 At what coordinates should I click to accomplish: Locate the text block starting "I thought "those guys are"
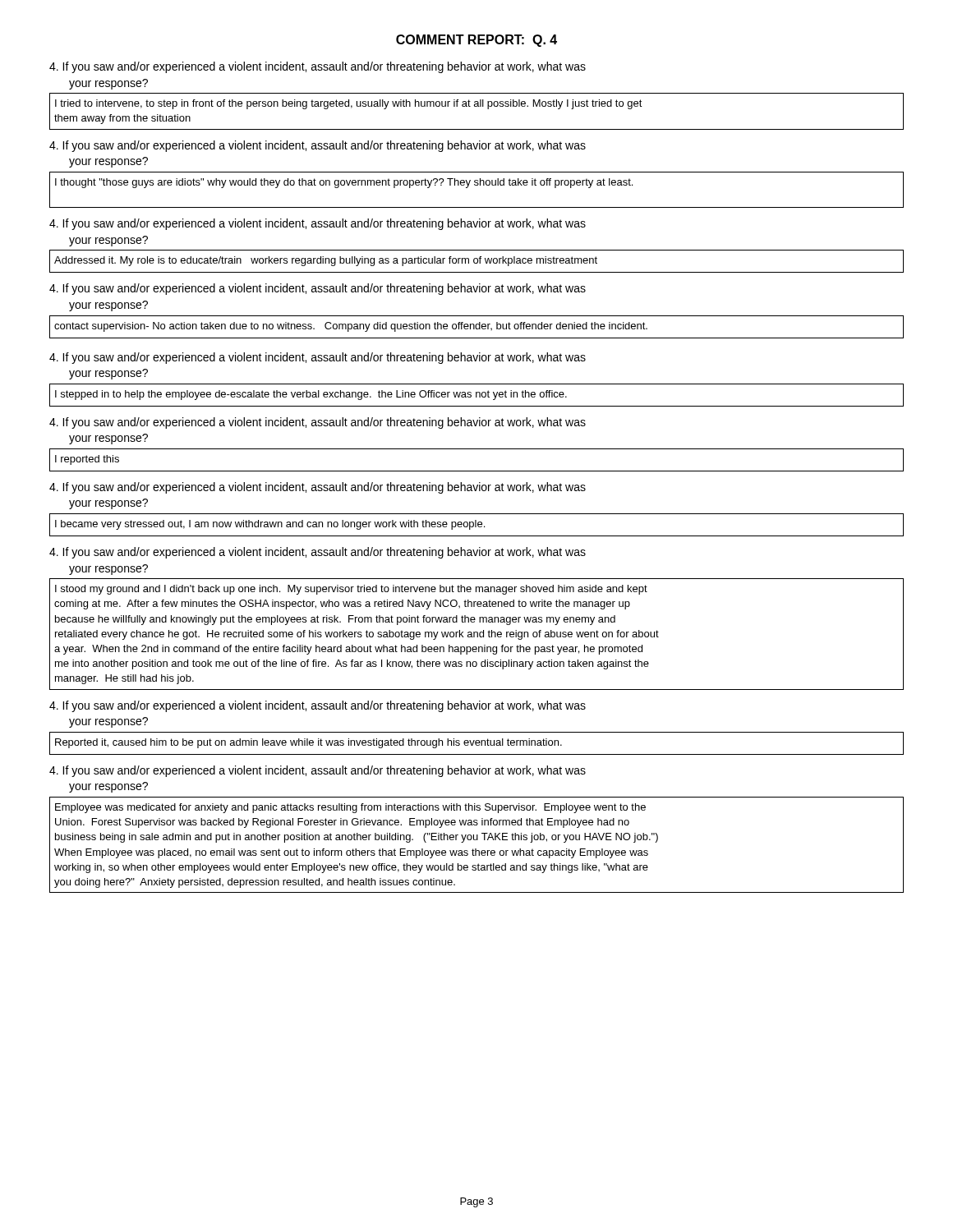coord(344,189)
